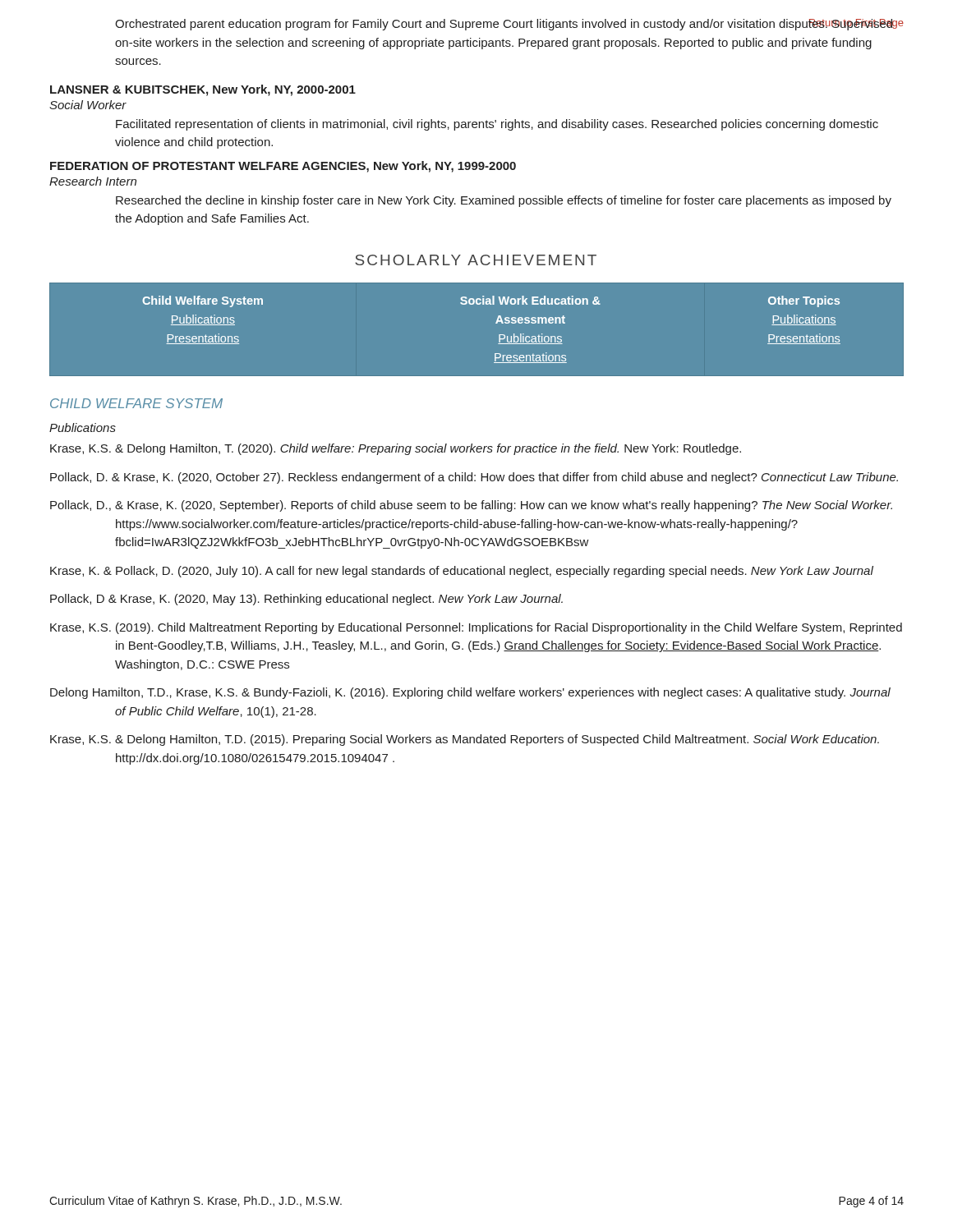The height and width of the screenshot is (1232, 953).
Task: Where is the passage that starts "Pollack, D. & Krase, K."?
Action: [x=507, y=477]
